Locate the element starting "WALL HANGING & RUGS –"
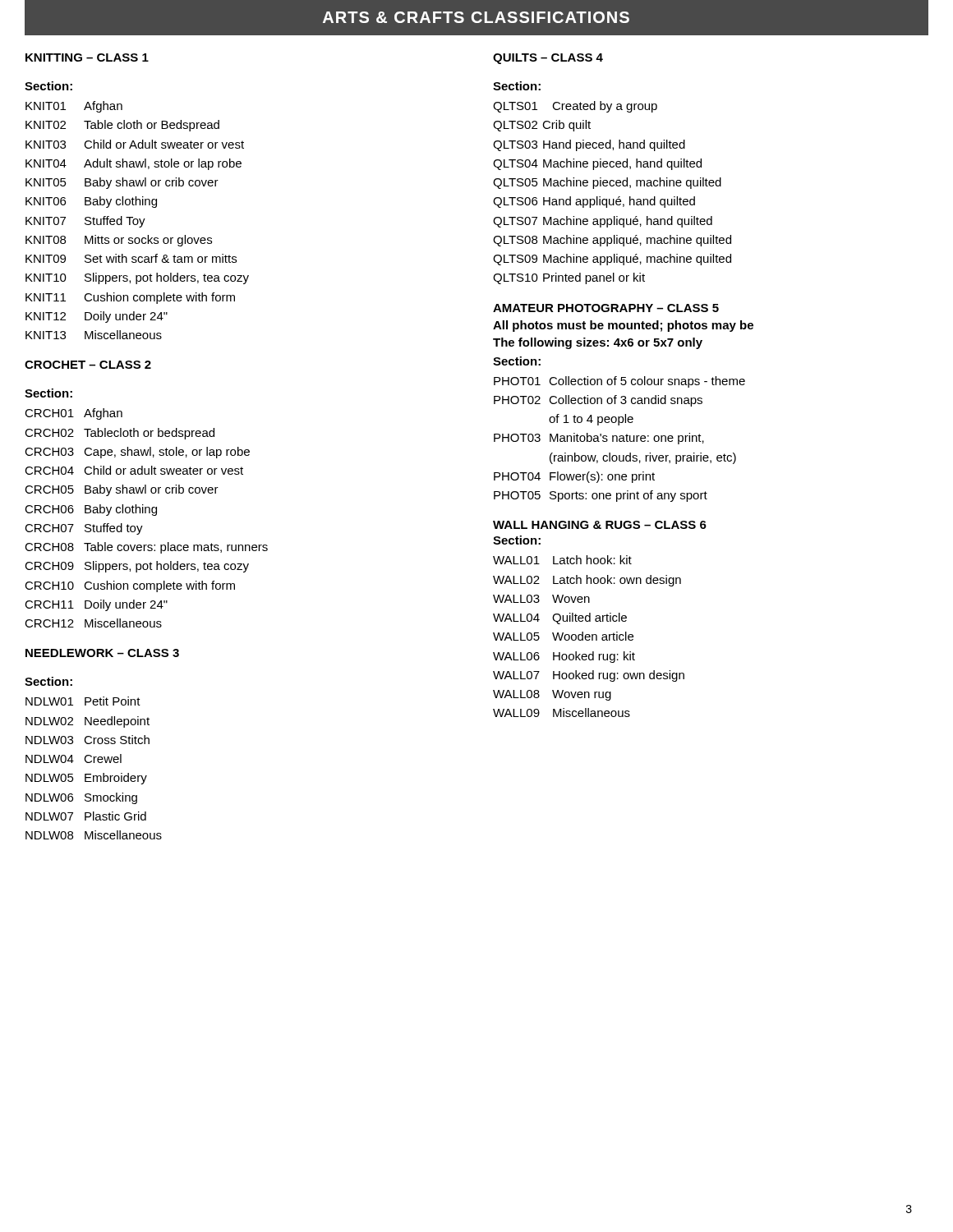953x1232 pixels. (711, 525)
